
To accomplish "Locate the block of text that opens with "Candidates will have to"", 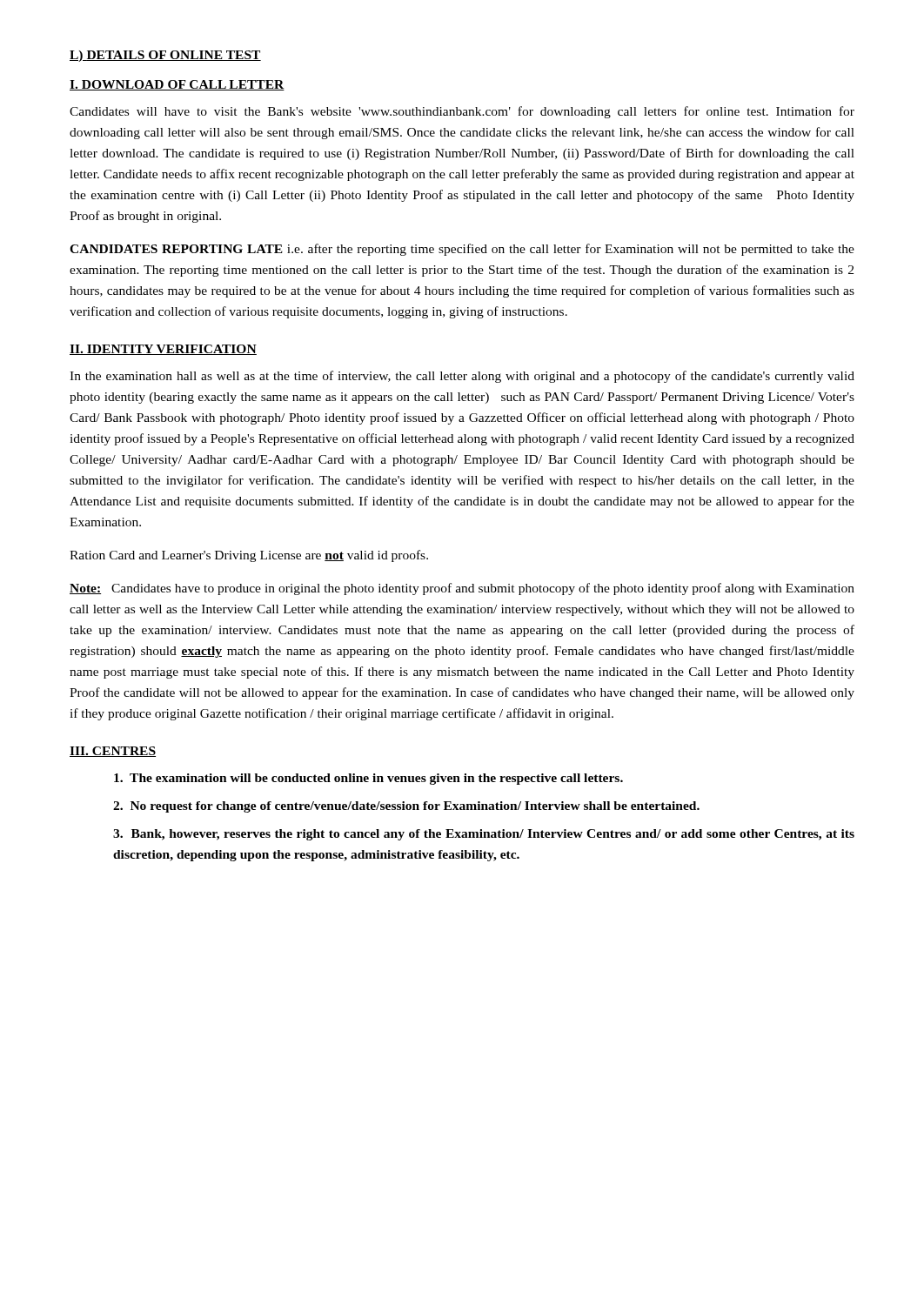I will click(462, 163).
